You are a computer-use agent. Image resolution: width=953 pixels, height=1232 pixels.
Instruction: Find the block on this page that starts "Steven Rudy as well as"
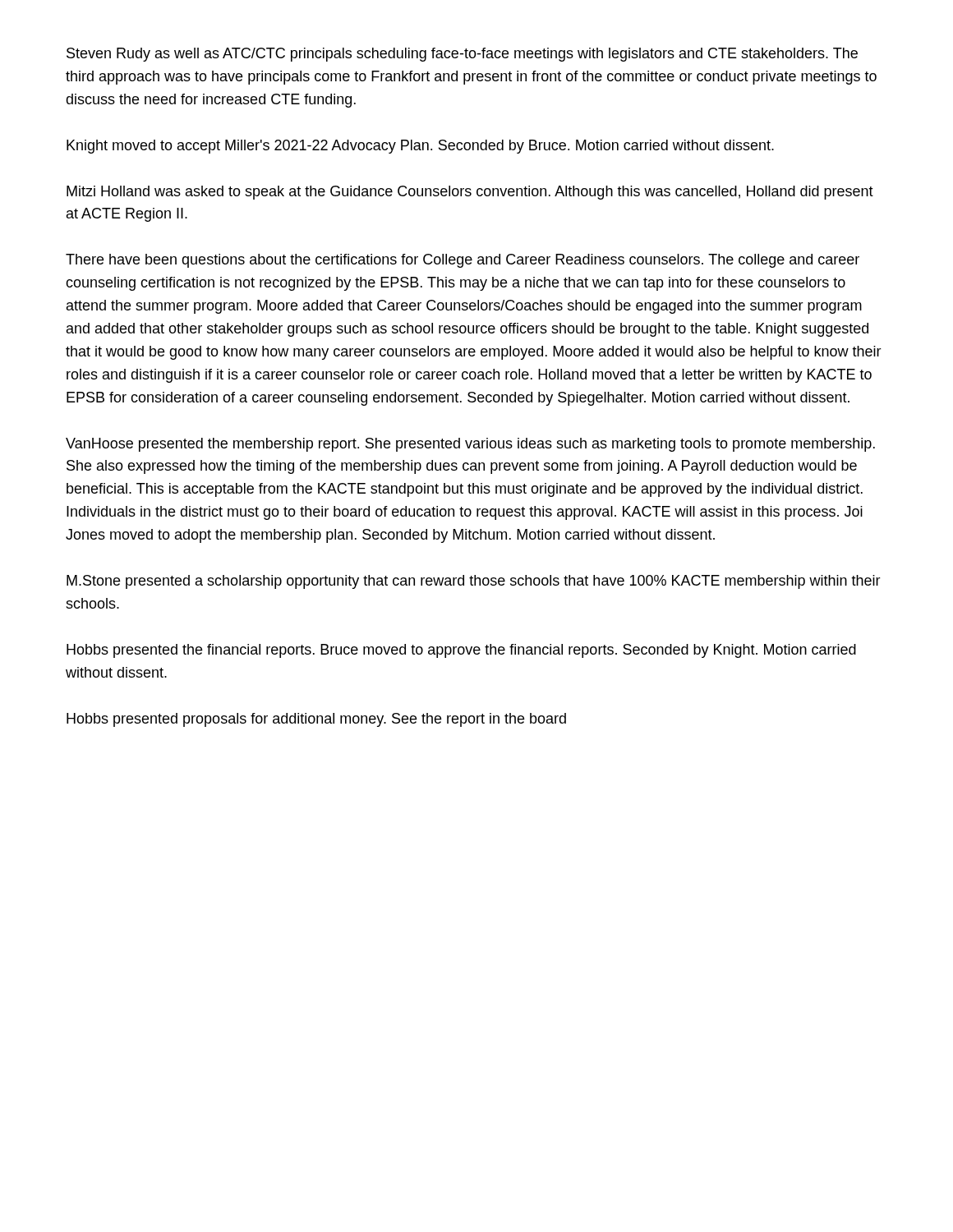click(471, 76)
